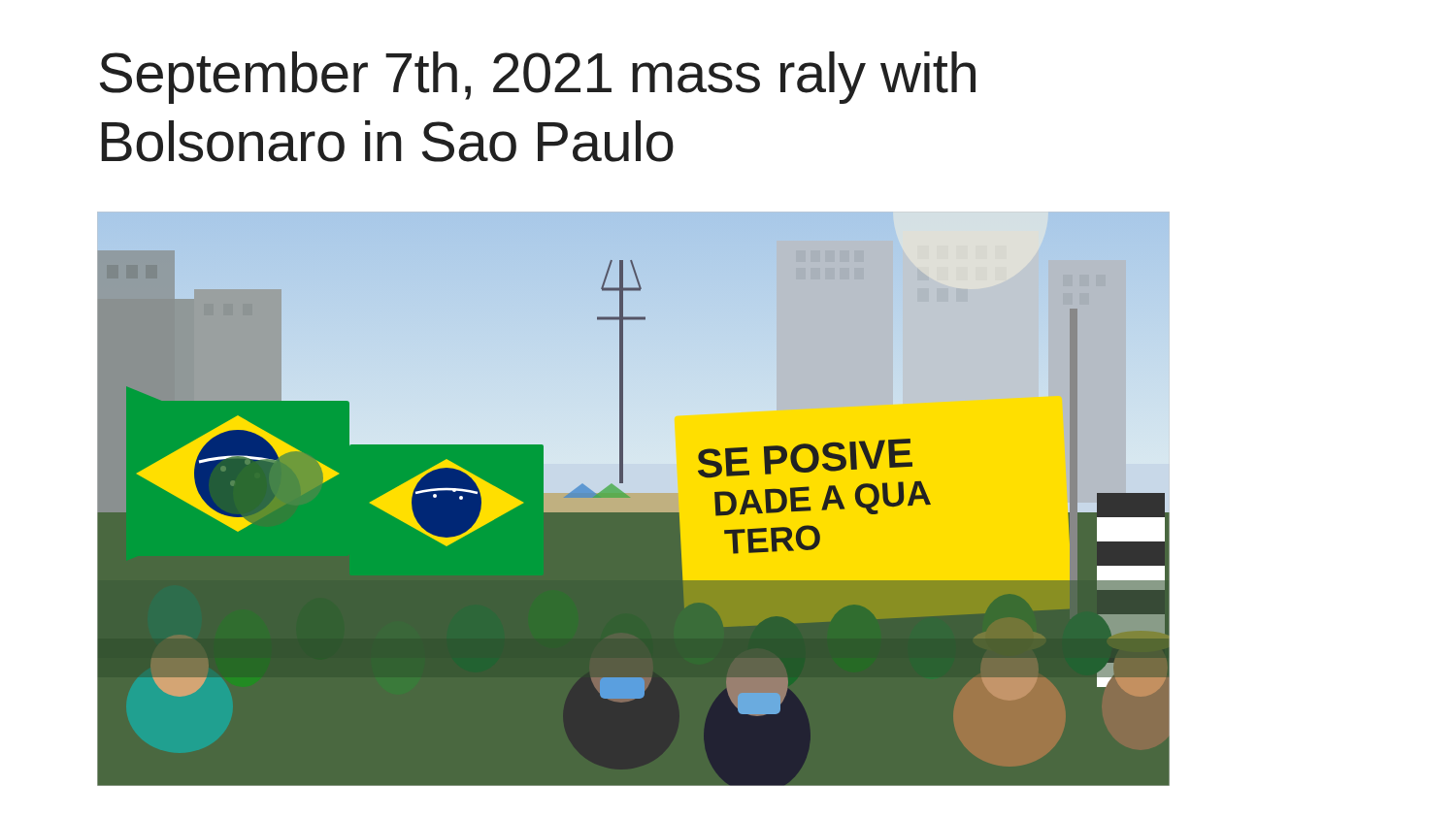Screen dimensions: 819x1456
Task: Find a photo
Action: coord(633,499)
